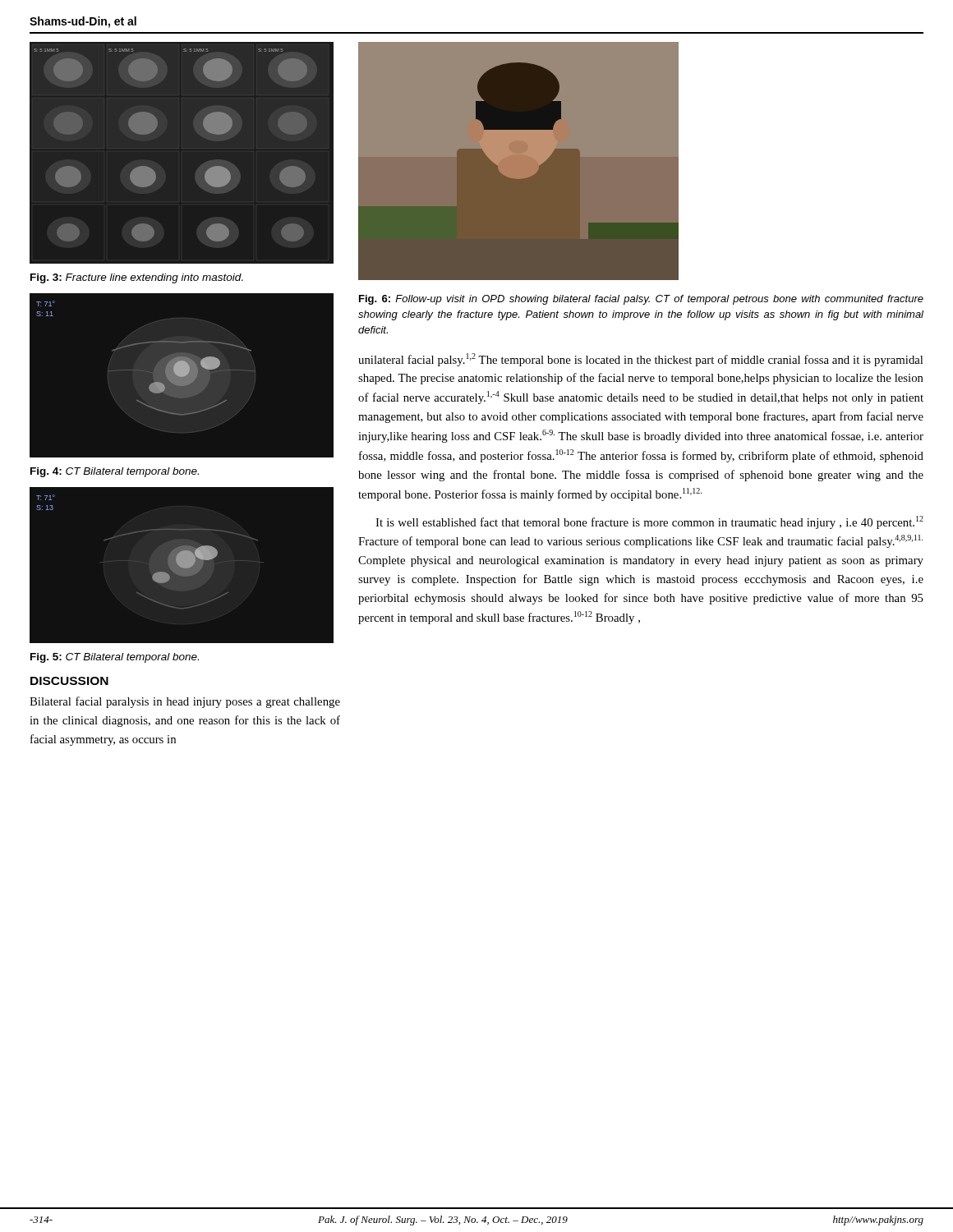The width and height of the screenshot is (953, 1232).
Task: Find the caption on this page that starts "Fig. 6: Follow-up"
Action: (641, 314)
